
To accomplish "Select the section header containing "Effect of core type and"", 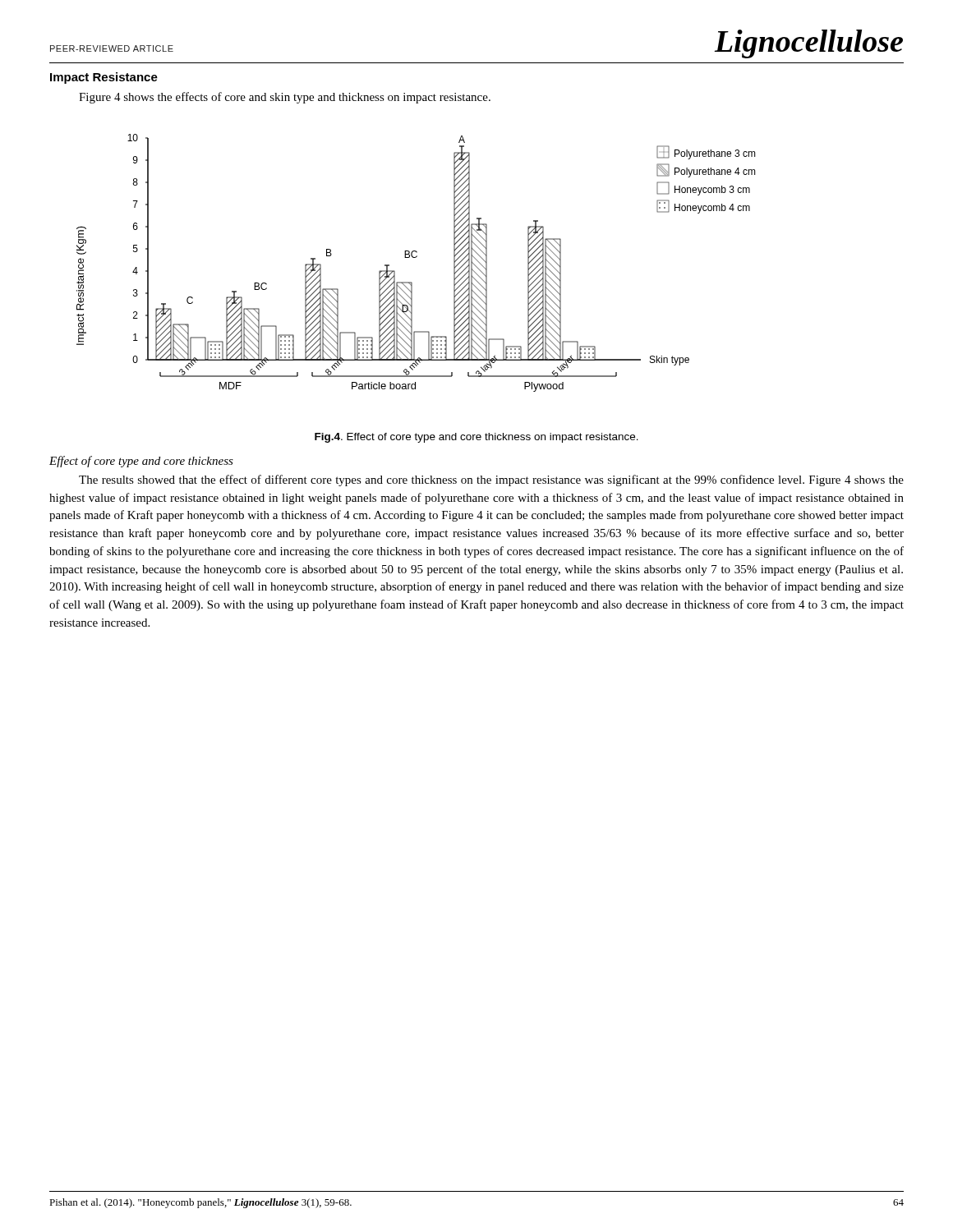I will 141,461.
